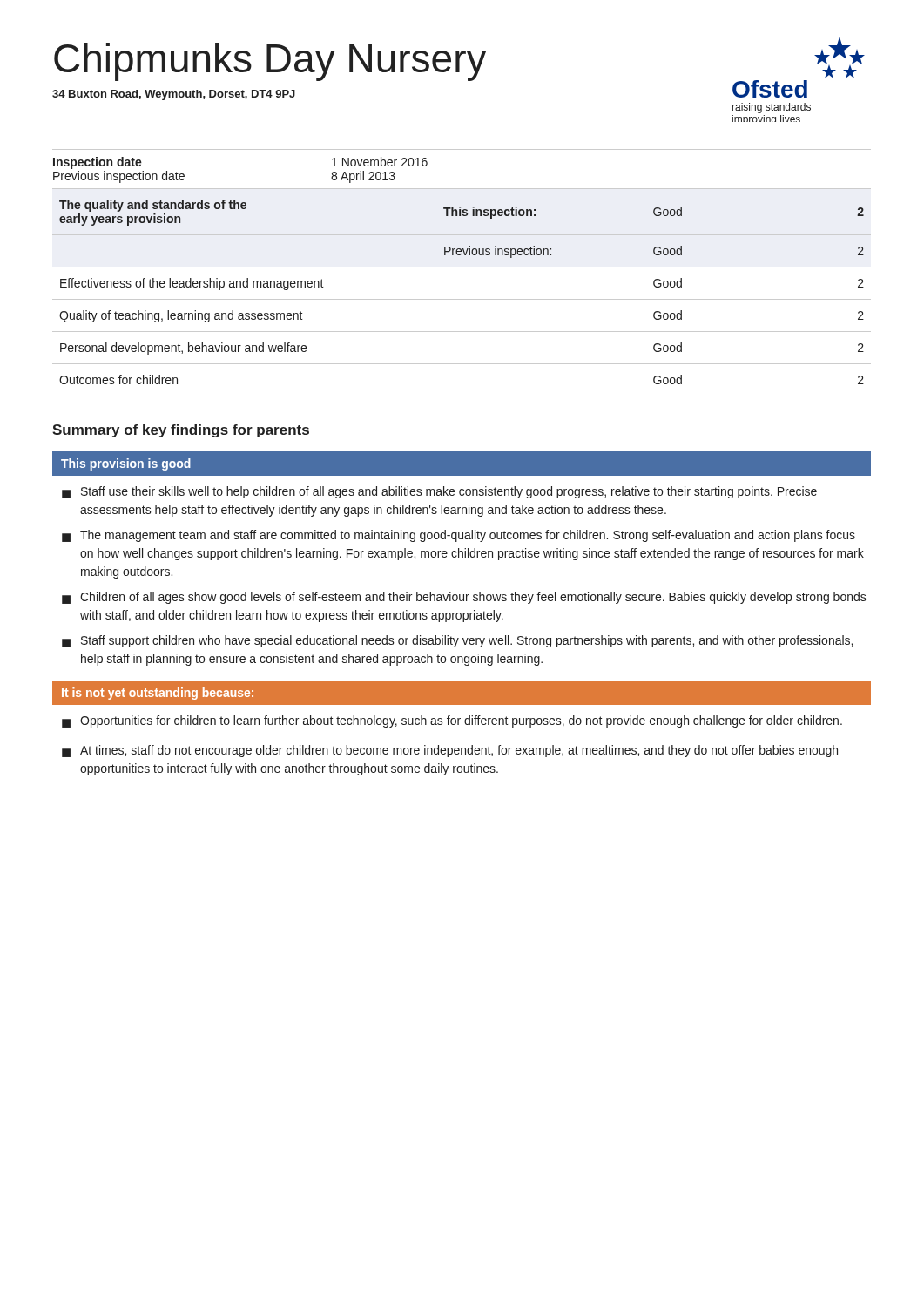Click the passage that begins "34 Buxton Road,"
924x1307 pixels.
[x=174, y=95]
